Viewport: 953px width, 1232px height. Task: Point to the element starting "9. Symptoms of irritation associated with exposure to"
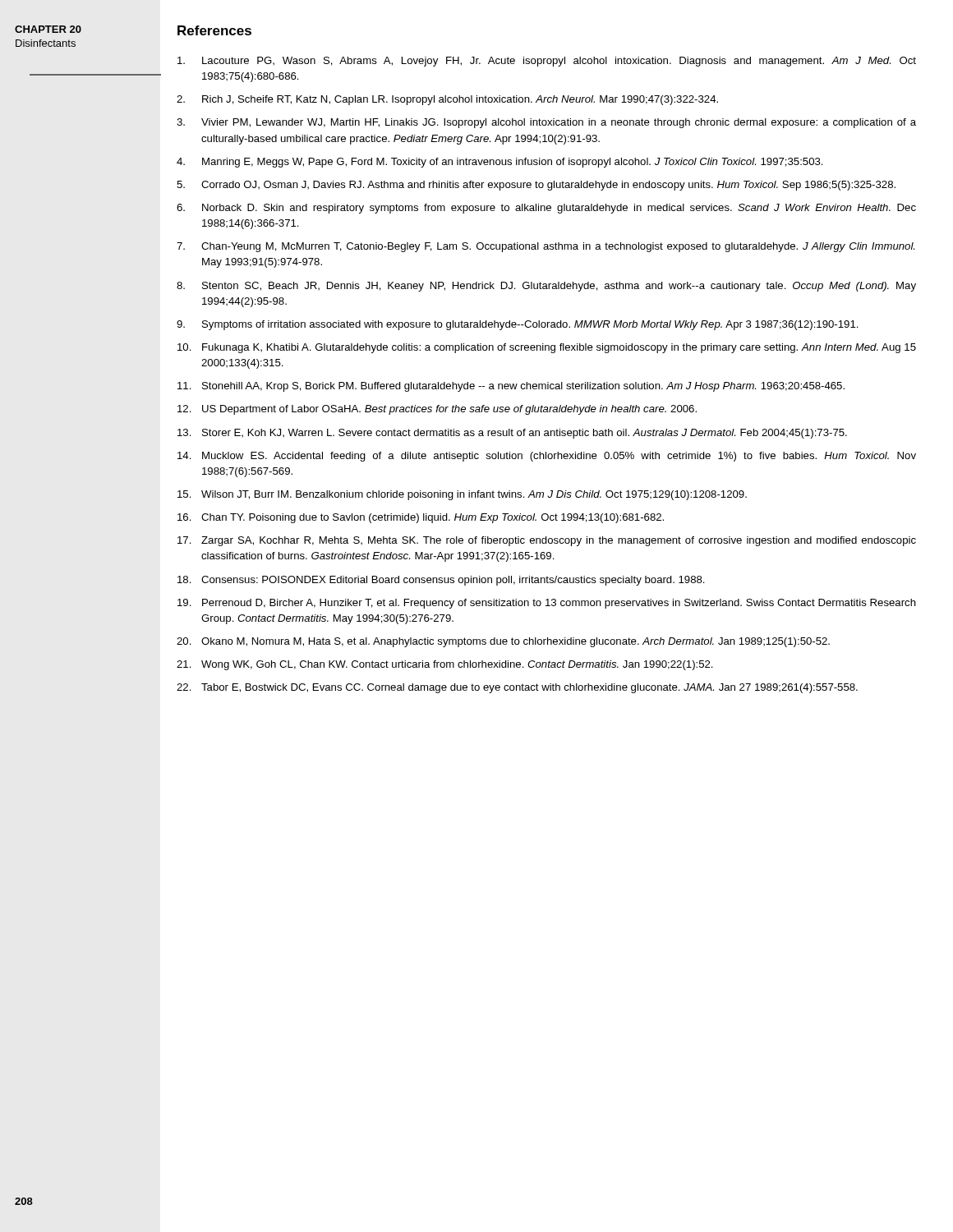[546, 324]
